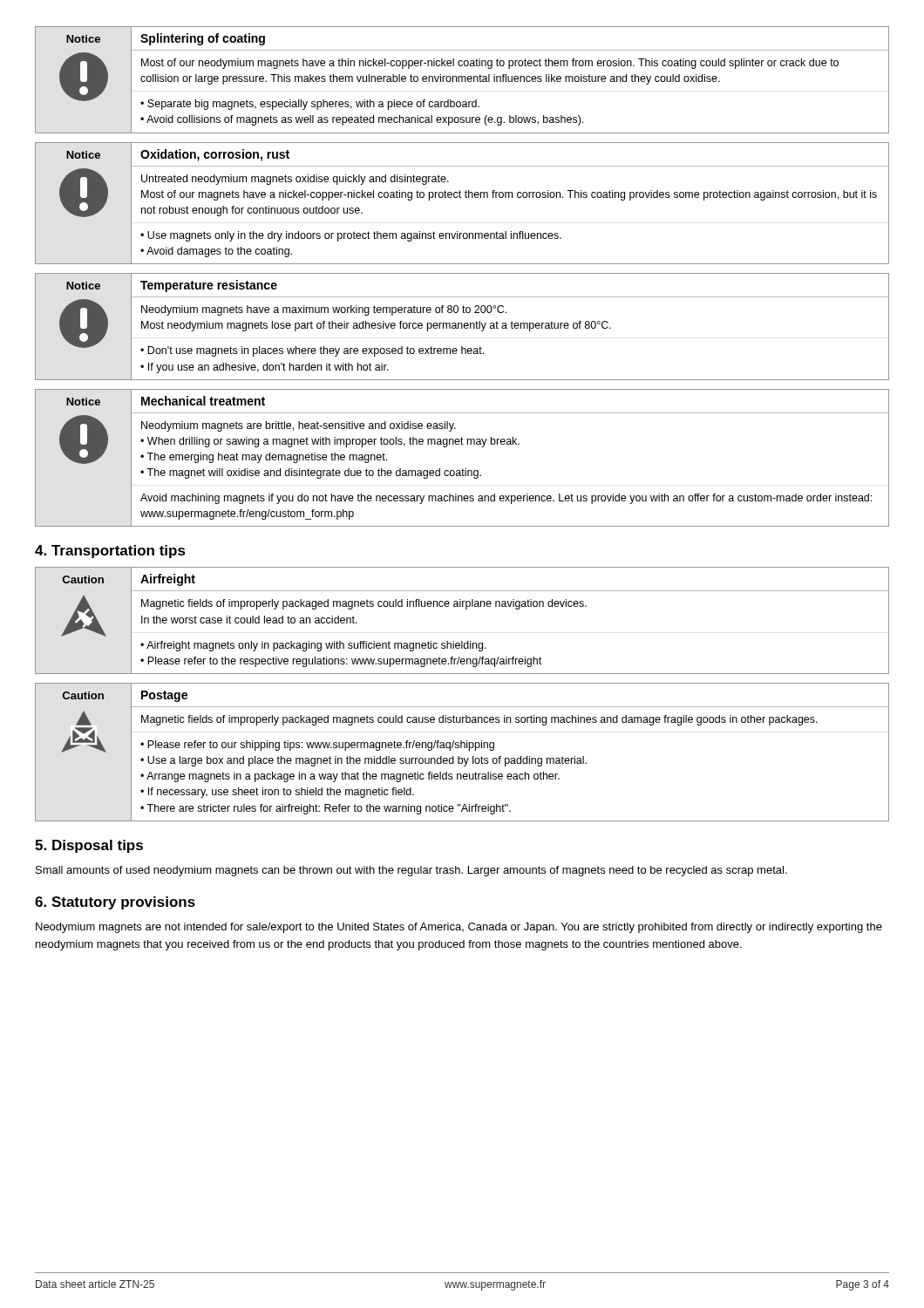Click on the table containing "Notice Temperature resistance Neodymium magnets"

point(462,326)
